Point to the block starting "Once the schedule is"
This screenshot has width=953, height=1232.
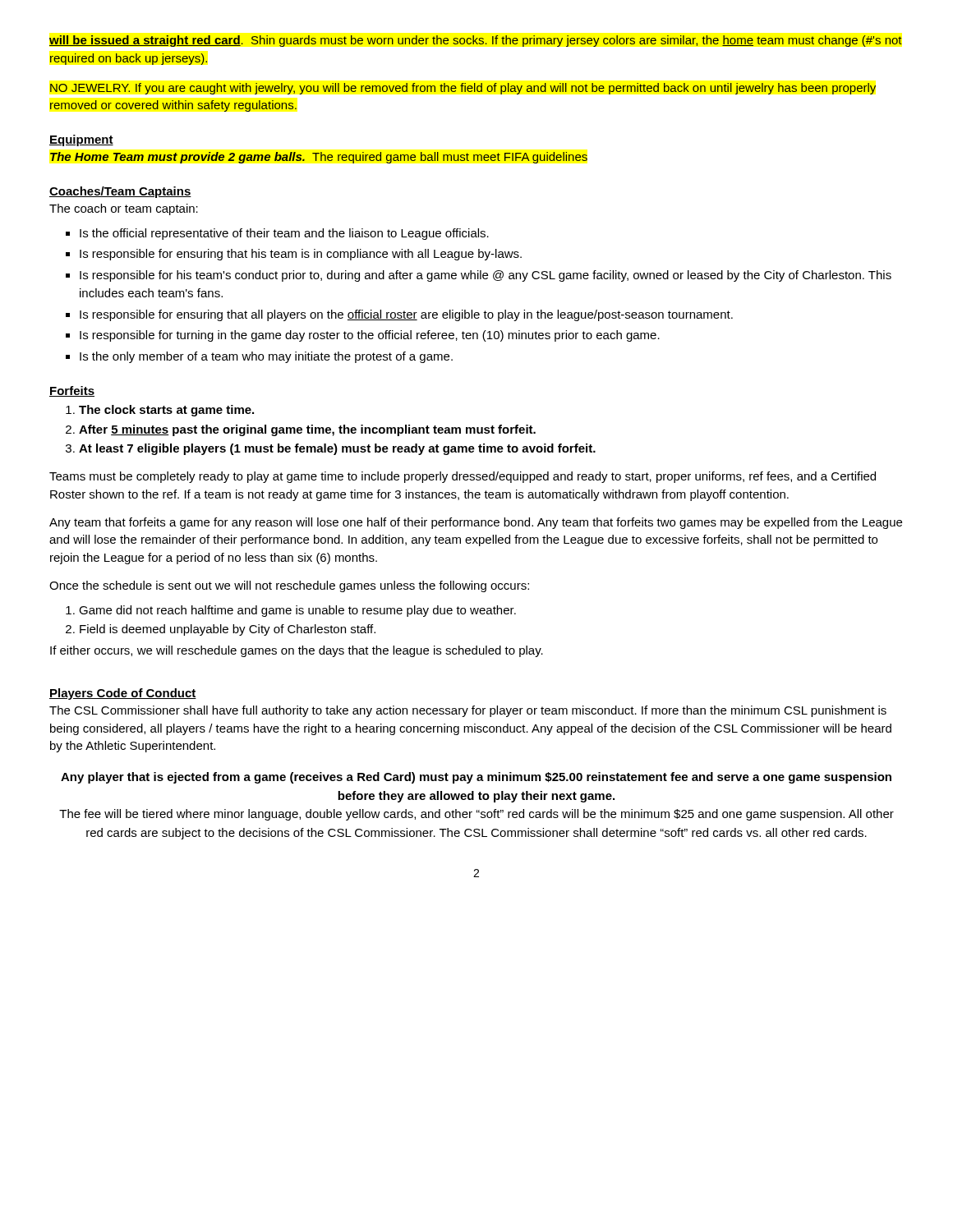[290, 585]
